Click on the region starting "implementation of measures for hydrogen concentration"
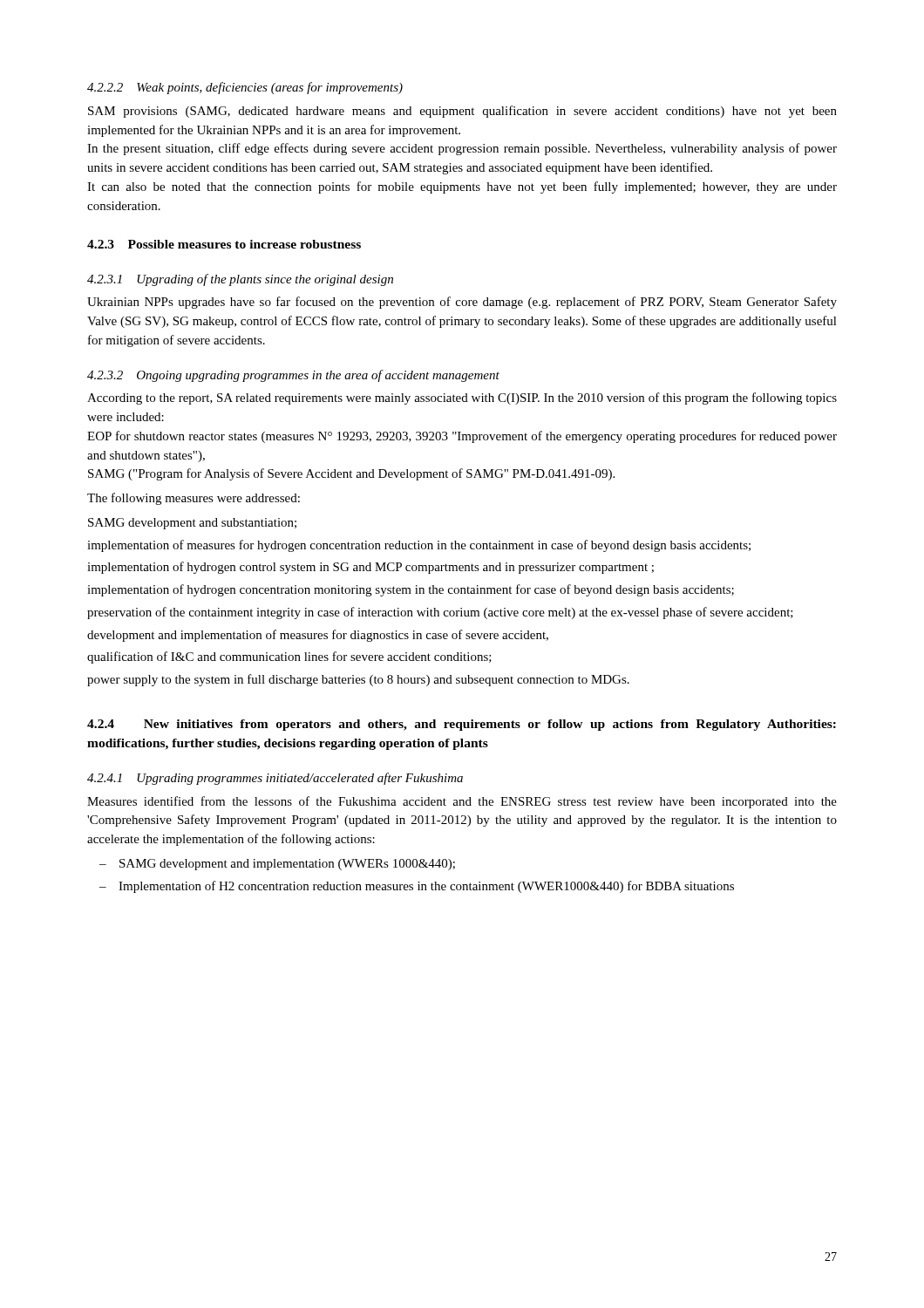924x1308 pixels. point(462,546)
